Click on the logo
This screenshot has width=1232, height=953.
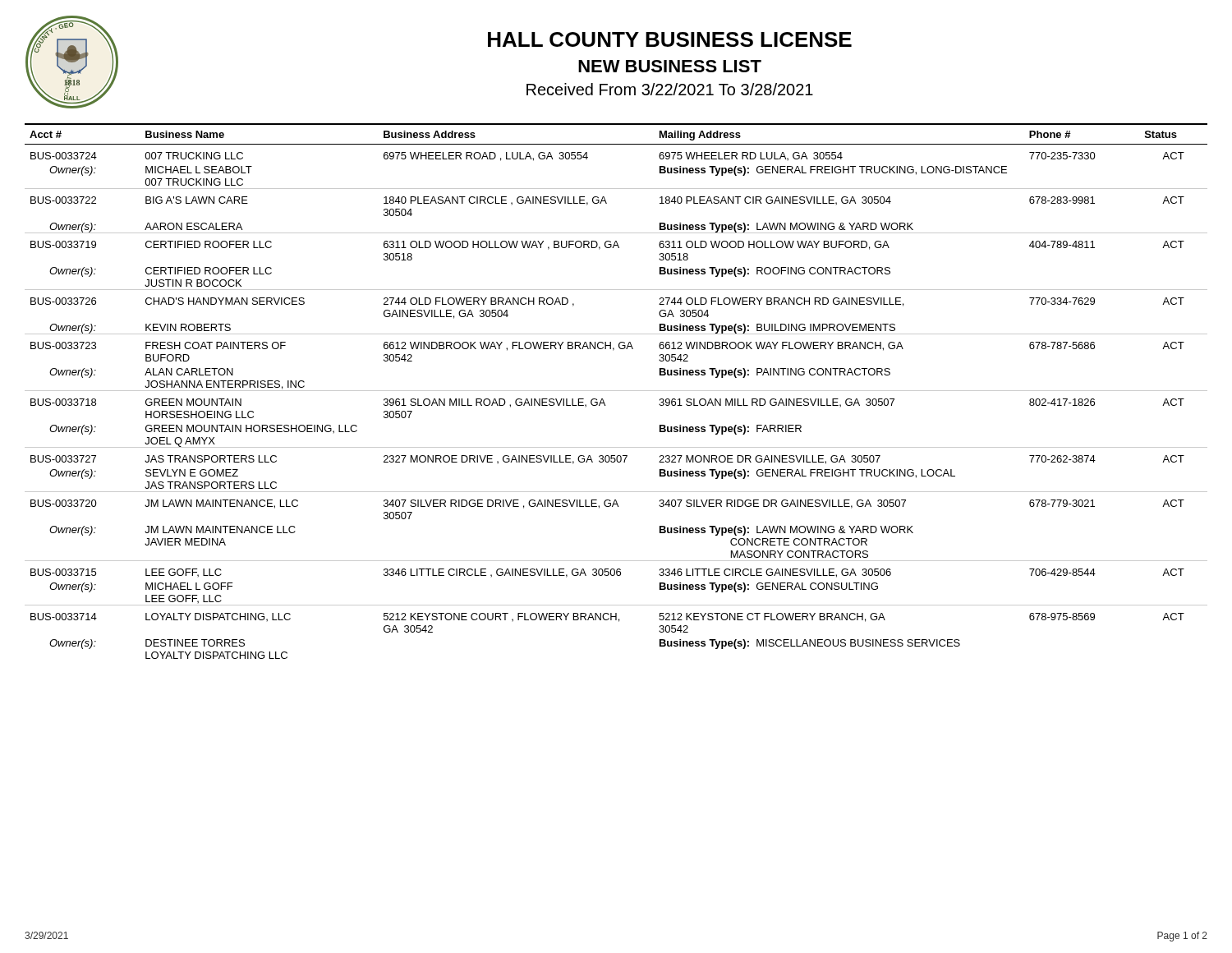tap(78, 63)
